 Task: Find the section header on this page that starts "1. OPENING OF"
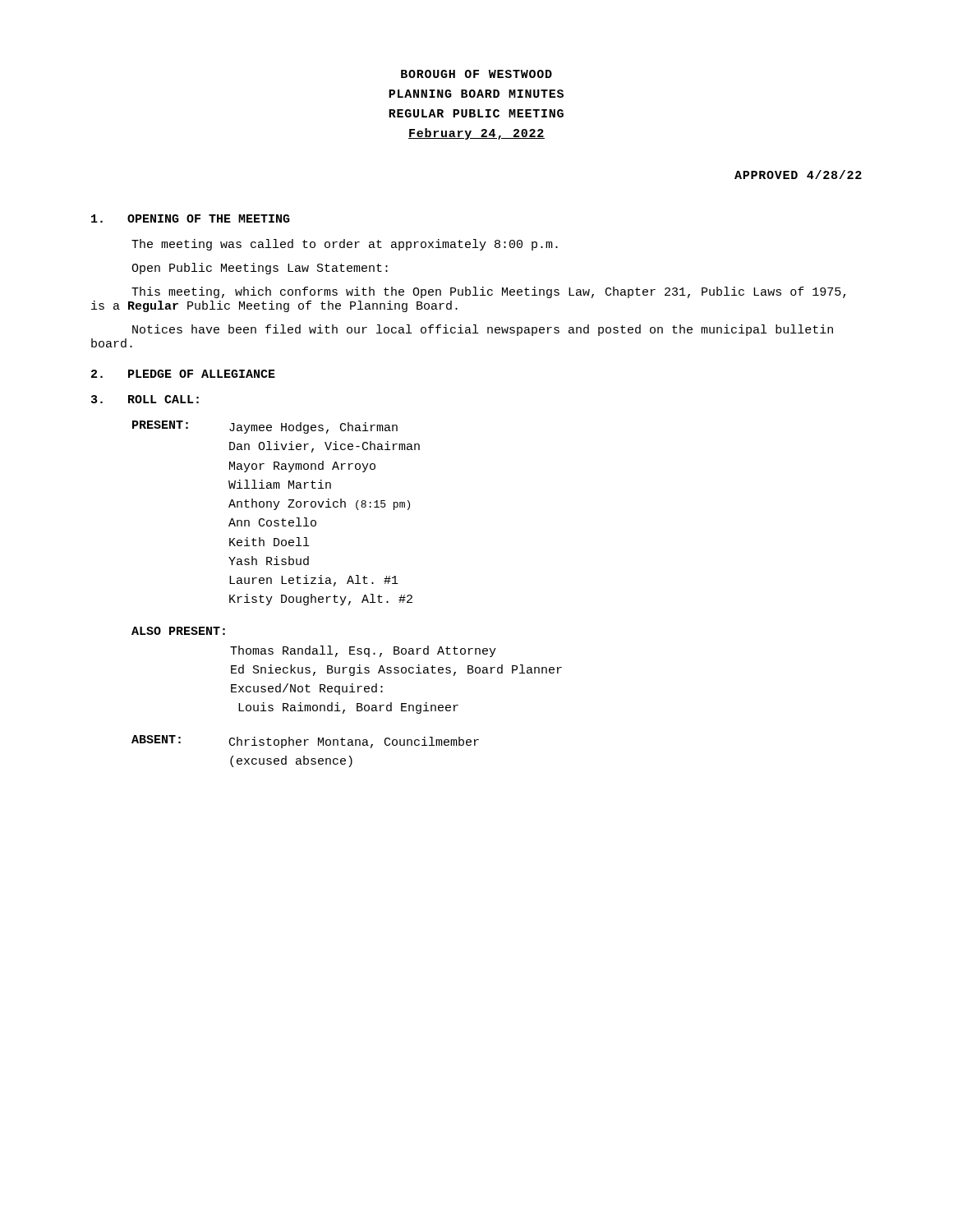pos(190,220)
